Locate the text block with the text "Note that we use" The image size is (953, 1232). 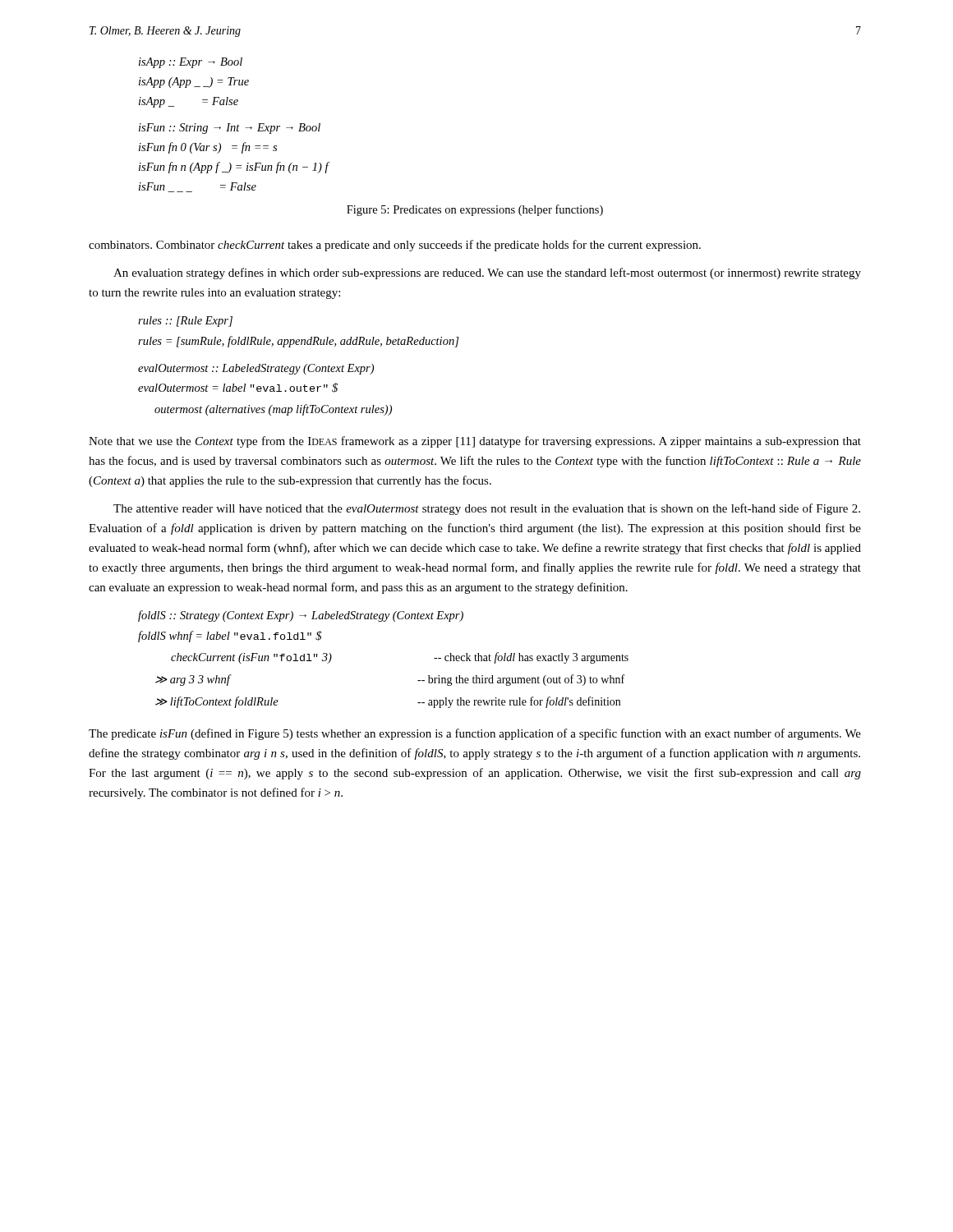[475, 461]
